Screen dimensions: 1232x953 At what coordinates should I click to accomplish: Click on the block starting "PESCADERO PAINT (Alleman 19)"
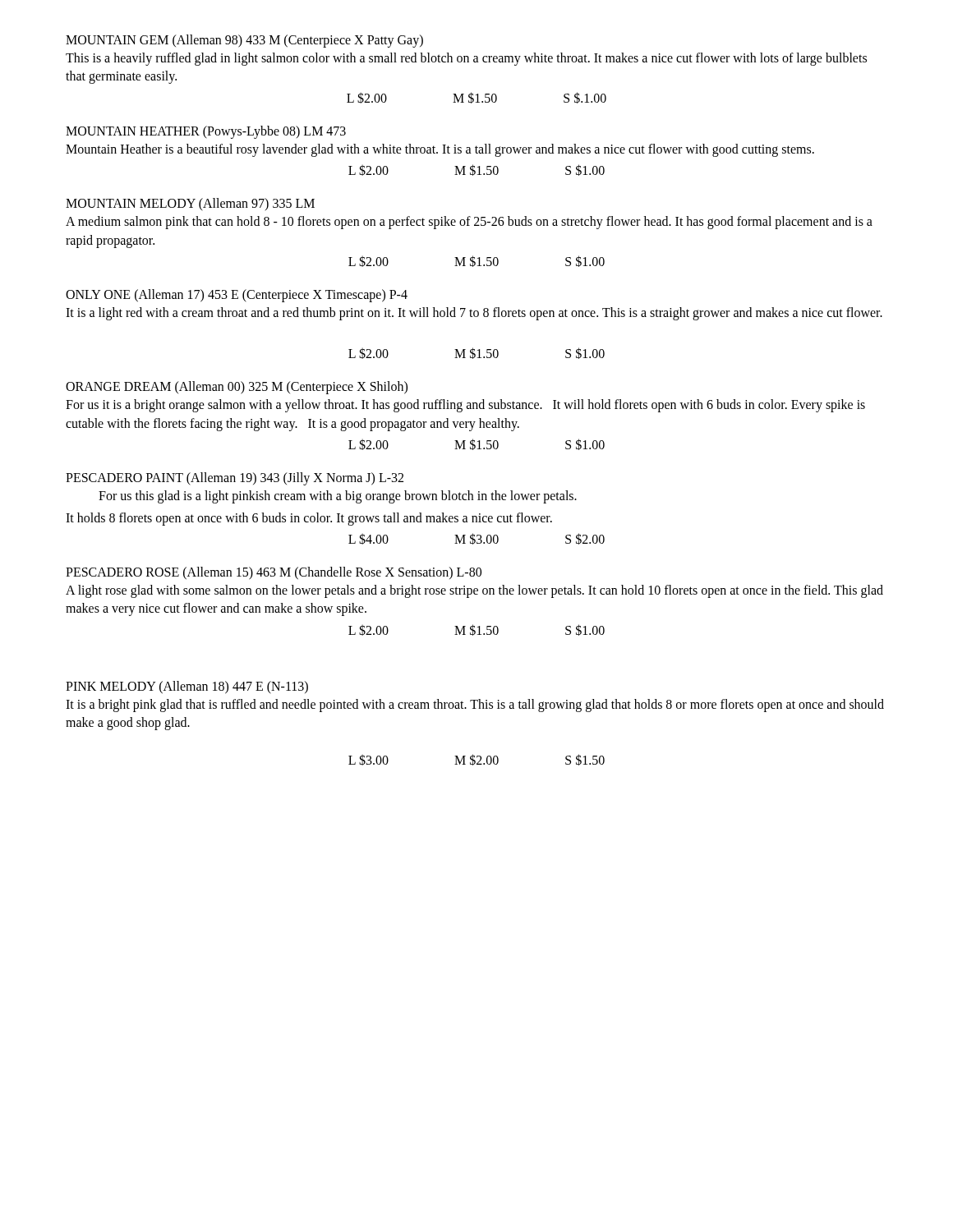click(476, 509)
